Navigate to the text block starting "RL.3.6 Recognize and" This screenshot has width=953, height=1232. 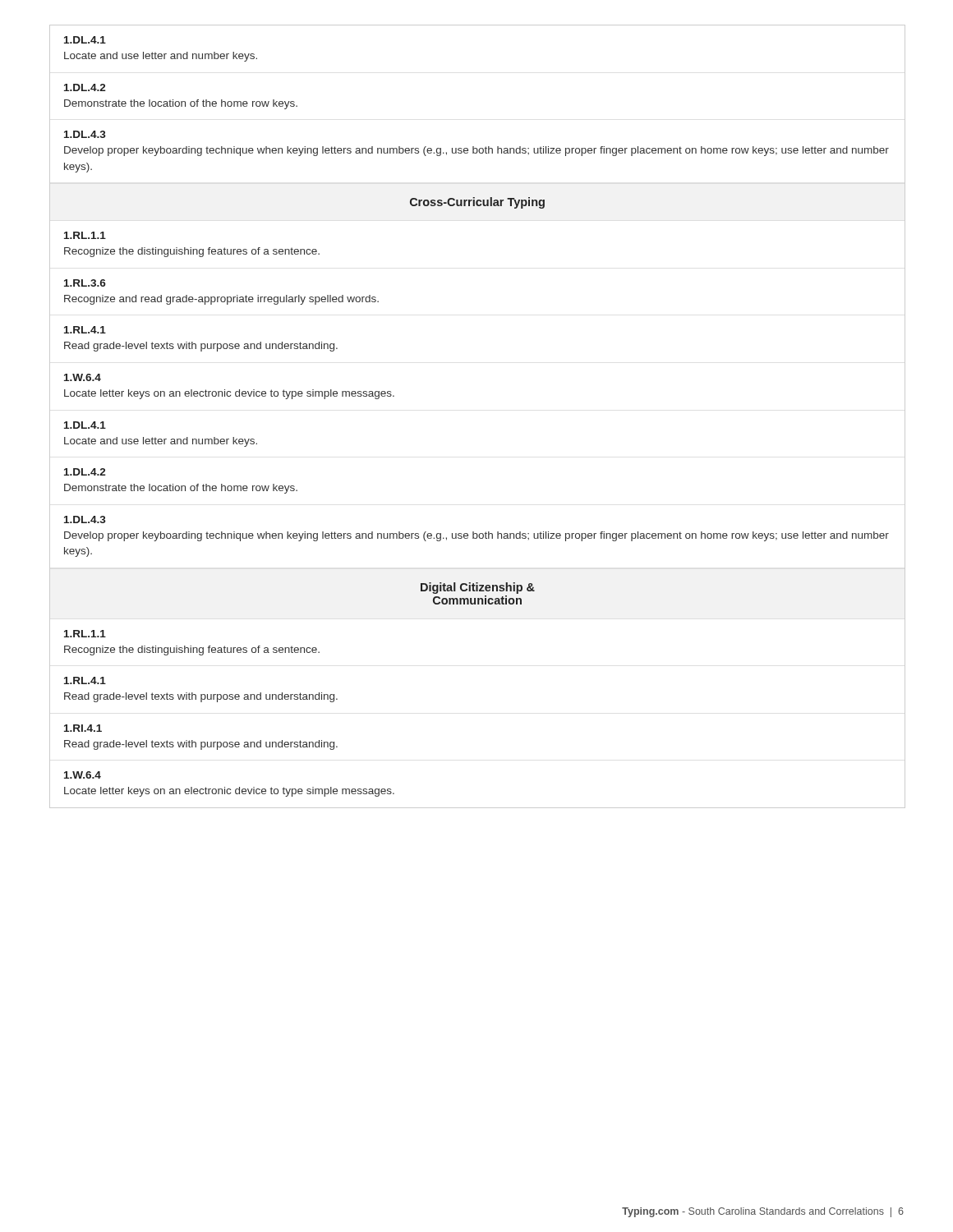coord(85,283)
